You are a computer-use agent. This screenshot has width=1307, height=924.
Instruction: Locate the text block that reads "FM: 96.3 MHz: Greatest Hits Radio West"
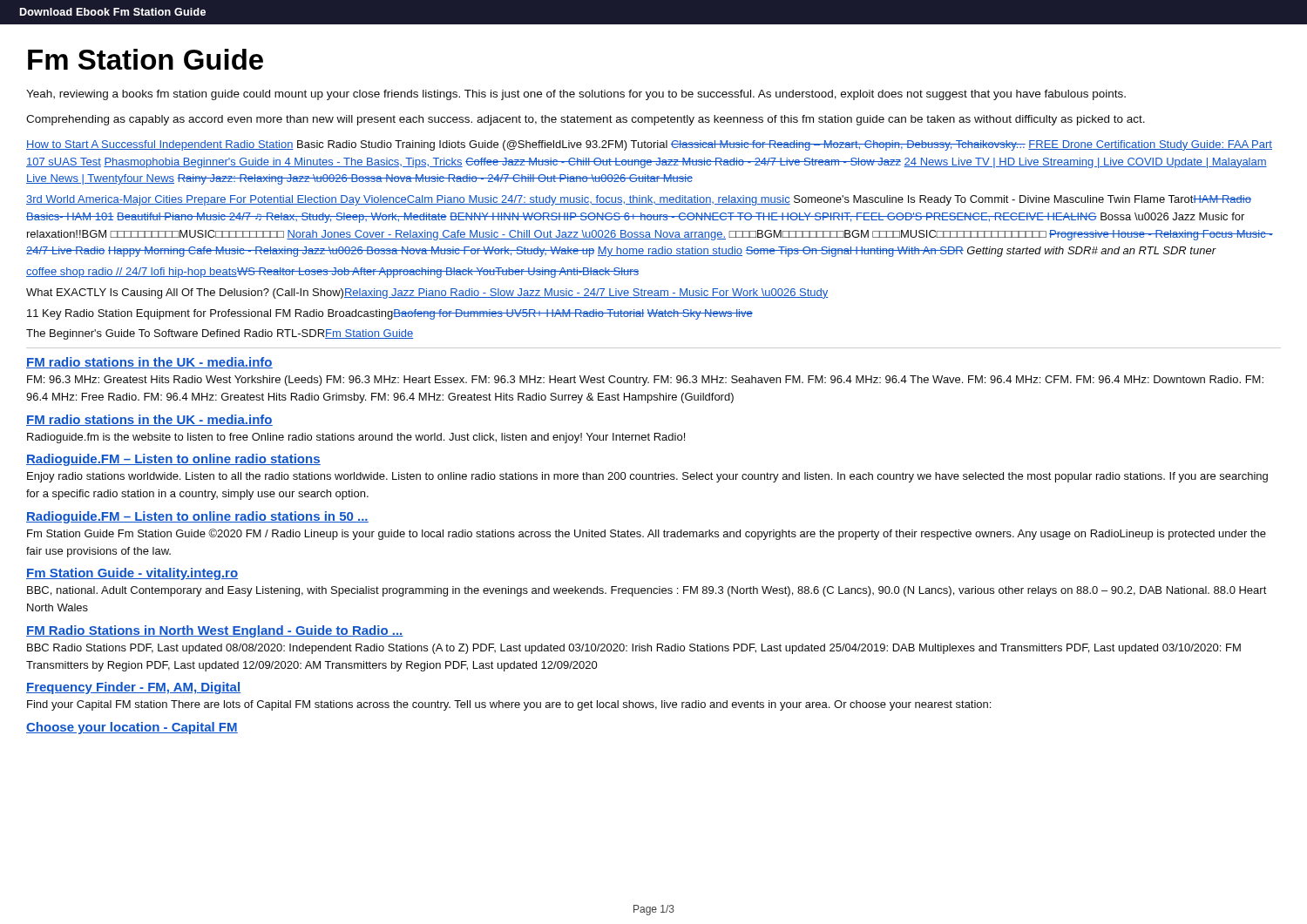[645, 388]
